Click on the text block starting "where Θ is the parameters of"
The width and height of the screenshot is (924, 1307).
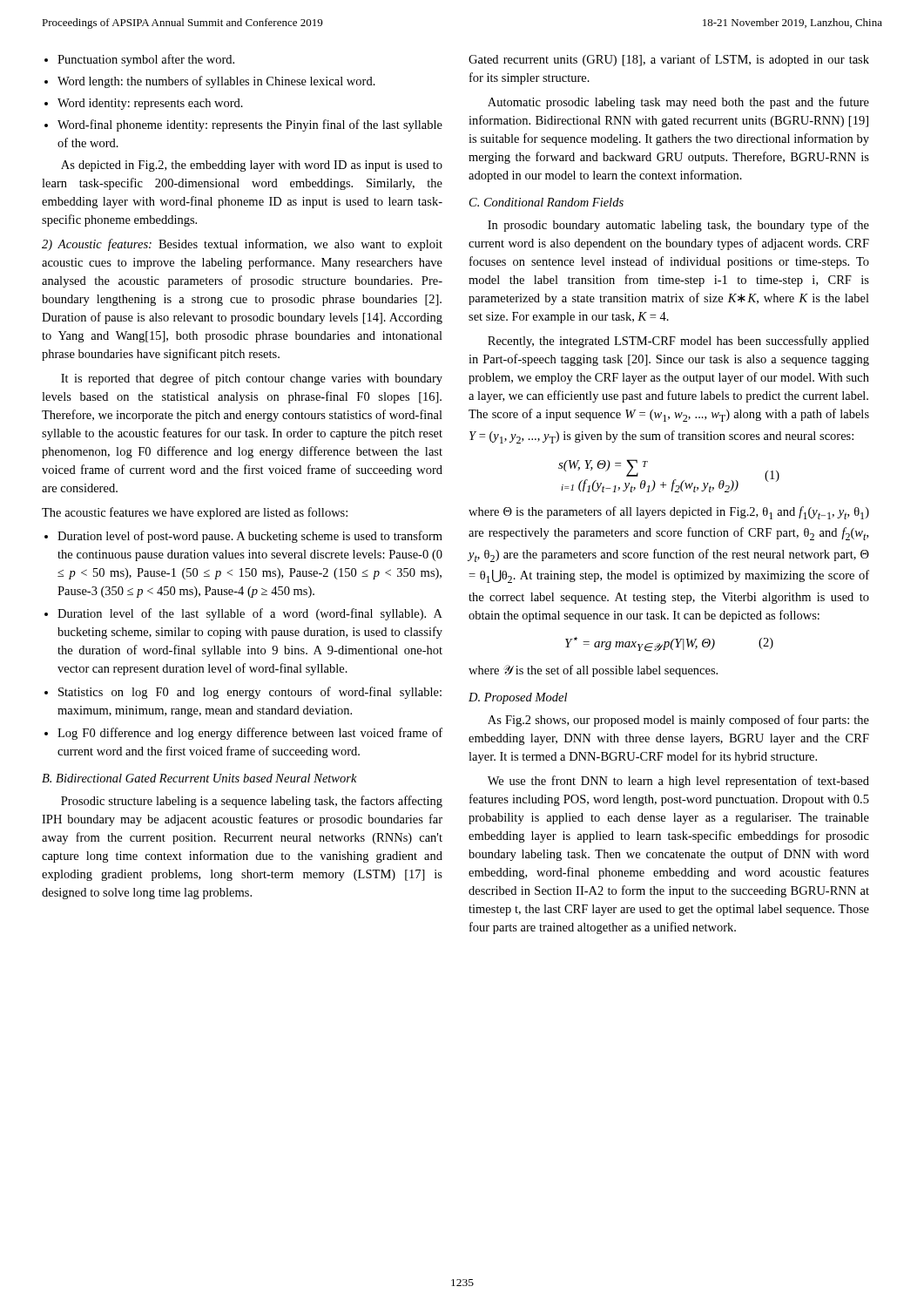tap(669, 564)
